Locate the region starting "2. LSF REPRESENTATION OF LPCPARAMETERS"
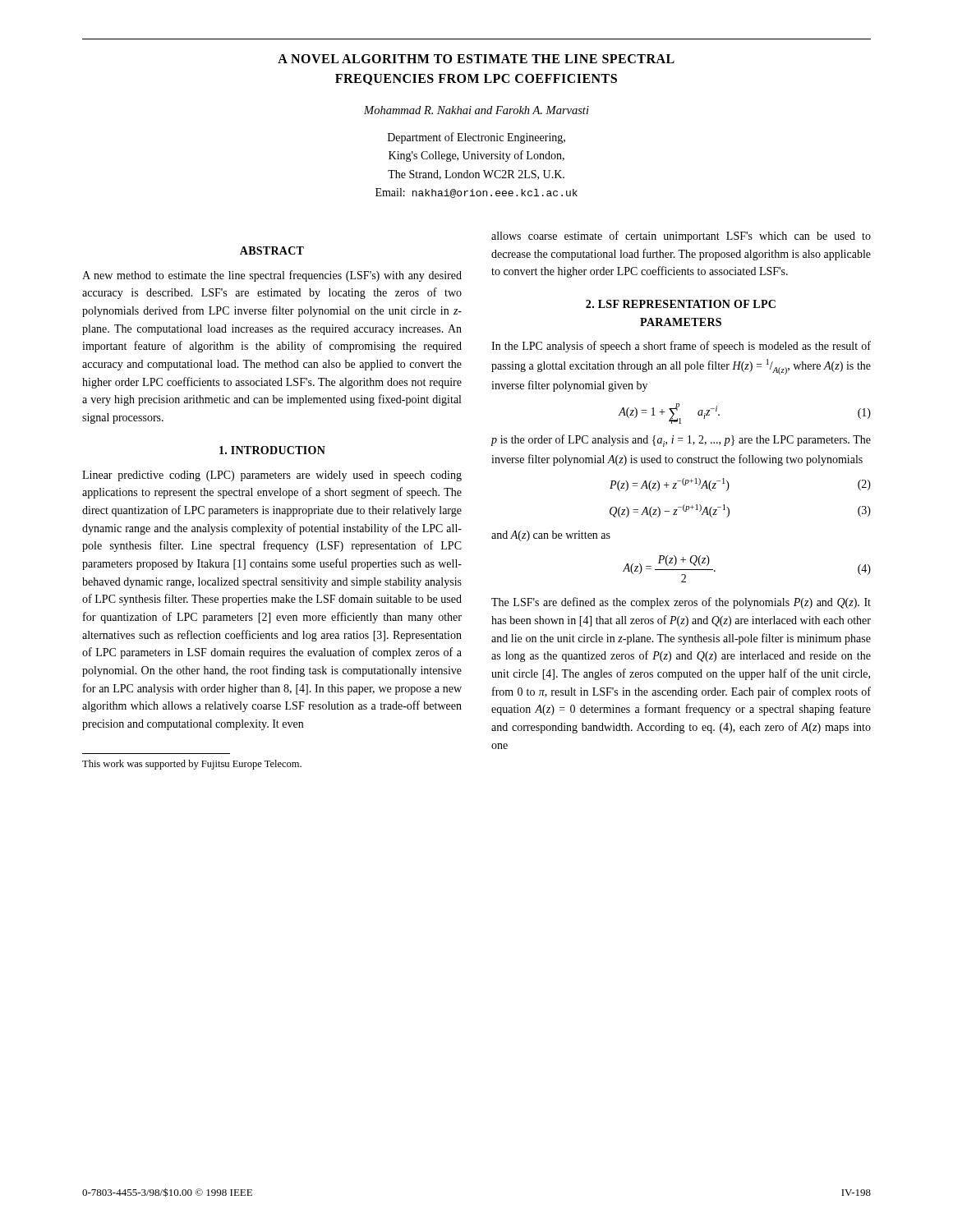 (x=681, y=313)
